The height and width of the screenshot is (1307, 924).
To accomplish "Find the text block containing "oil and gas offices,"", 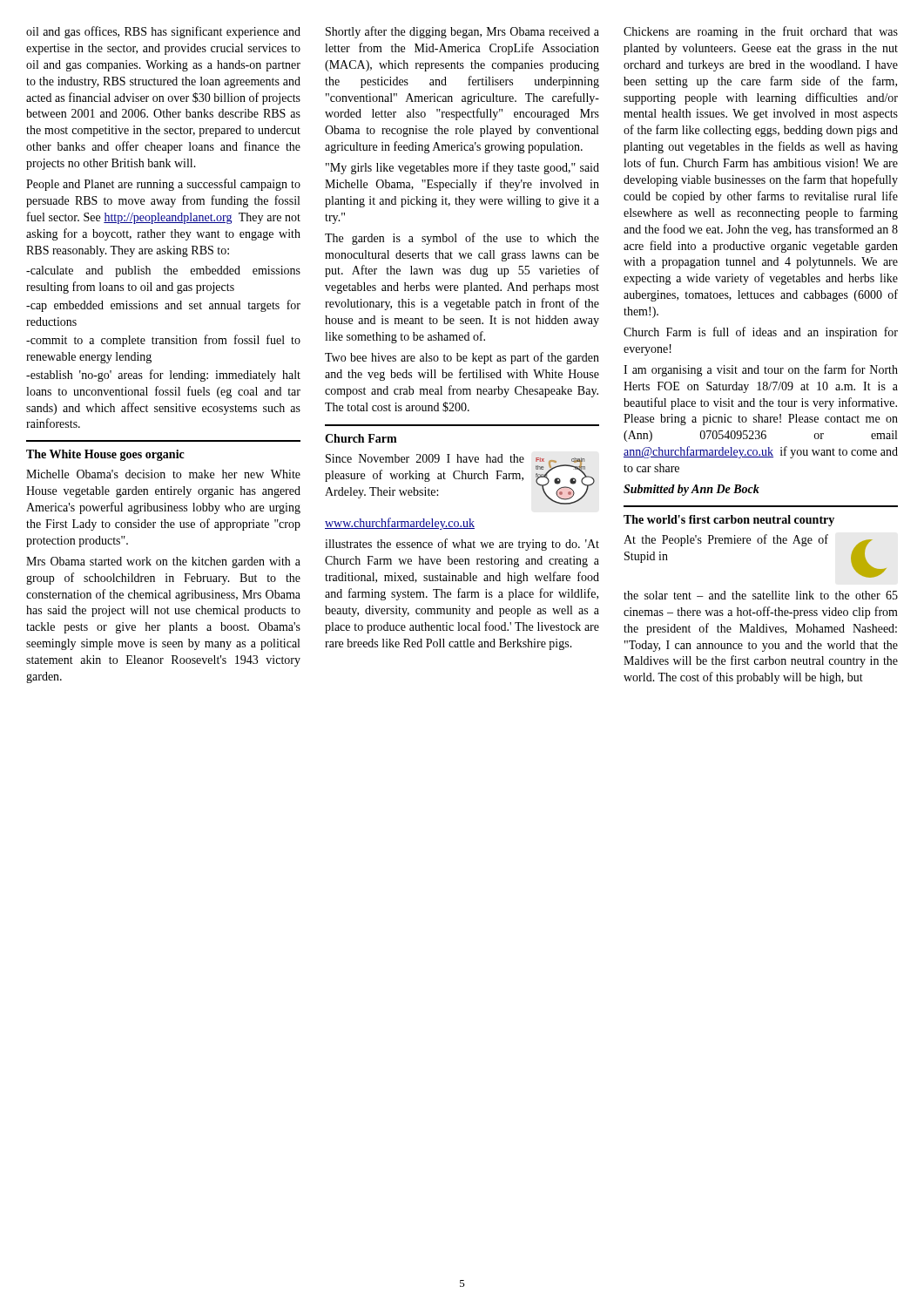I will point(163,142).
